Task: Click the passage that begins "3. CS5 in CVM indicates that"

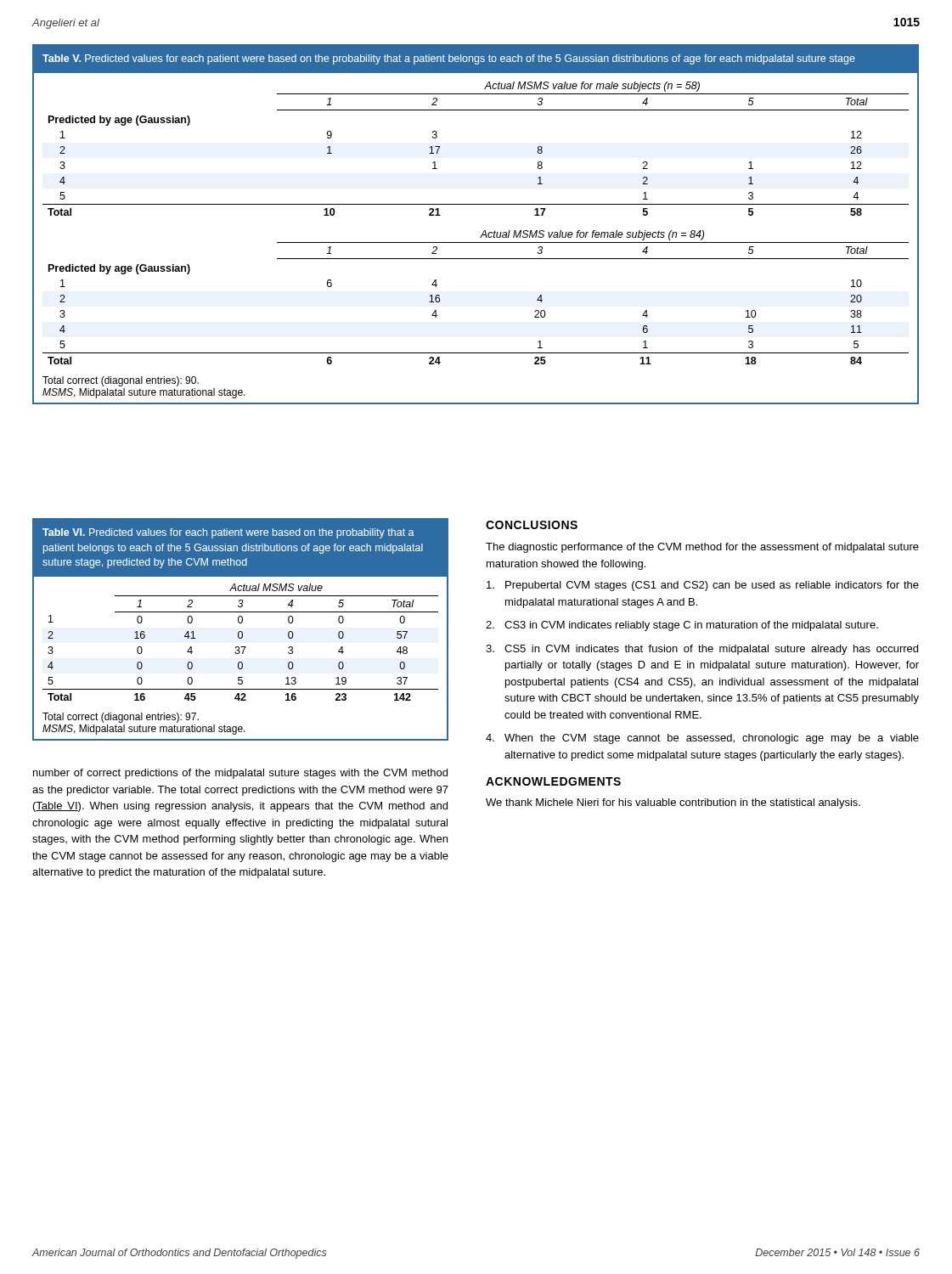Action: coord(702,681)
